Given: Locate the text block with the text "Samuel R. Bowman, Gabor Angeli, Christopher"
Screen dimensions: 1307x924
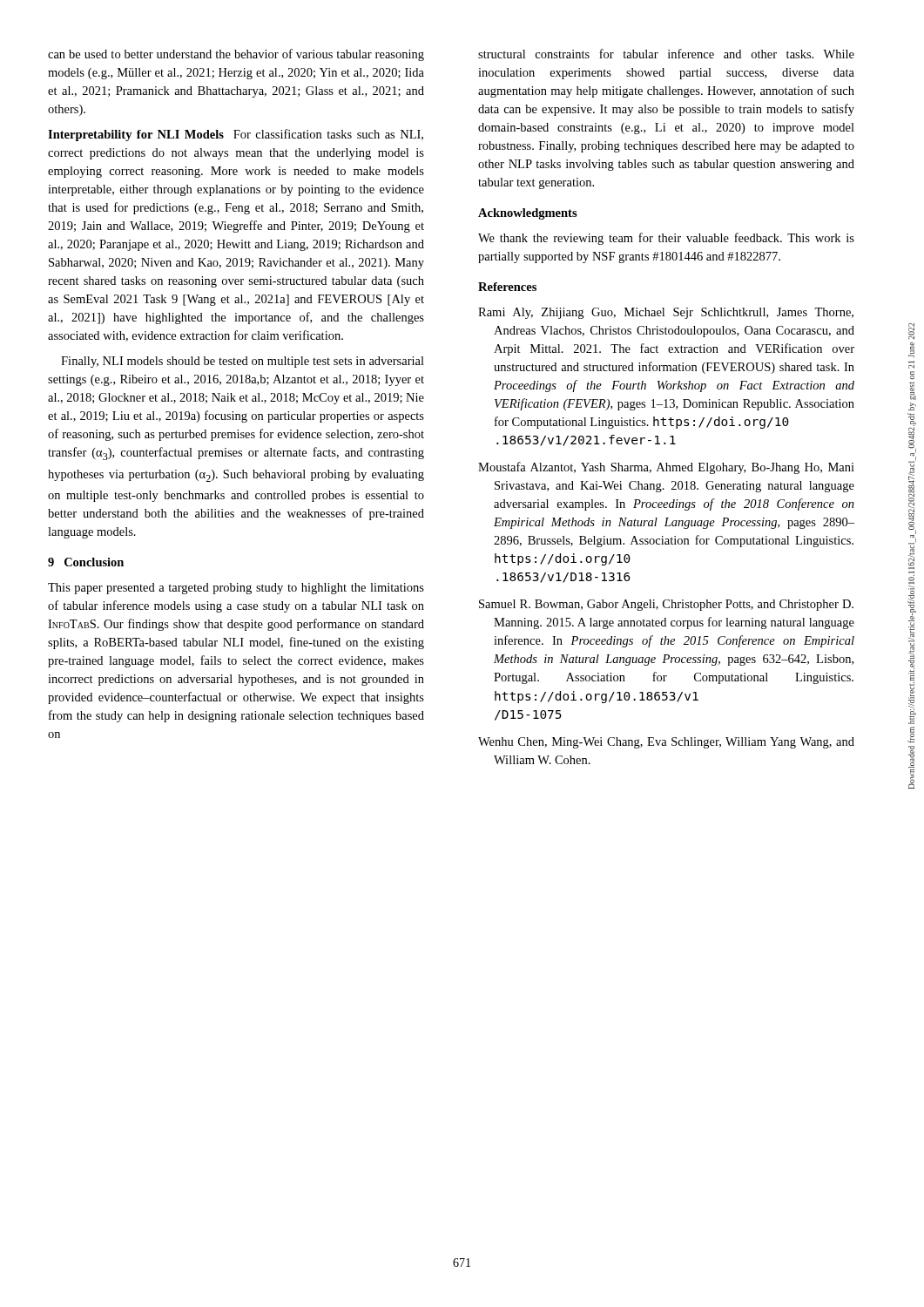Looking at the screenshot, I should [666, 660].
